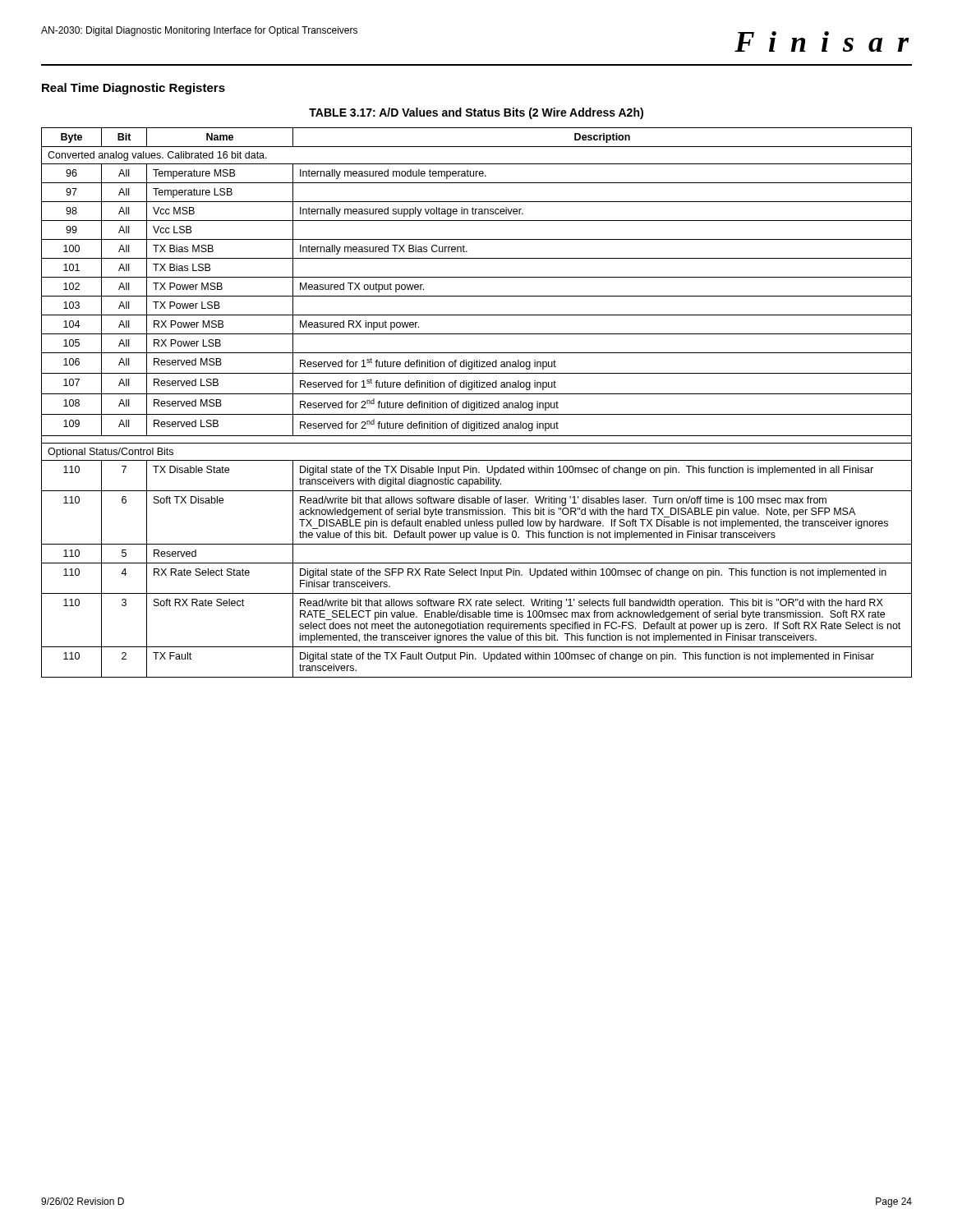The height and width of the screenshot is (1232, 953).
Task: Click a table
Action: coord(476,402)
